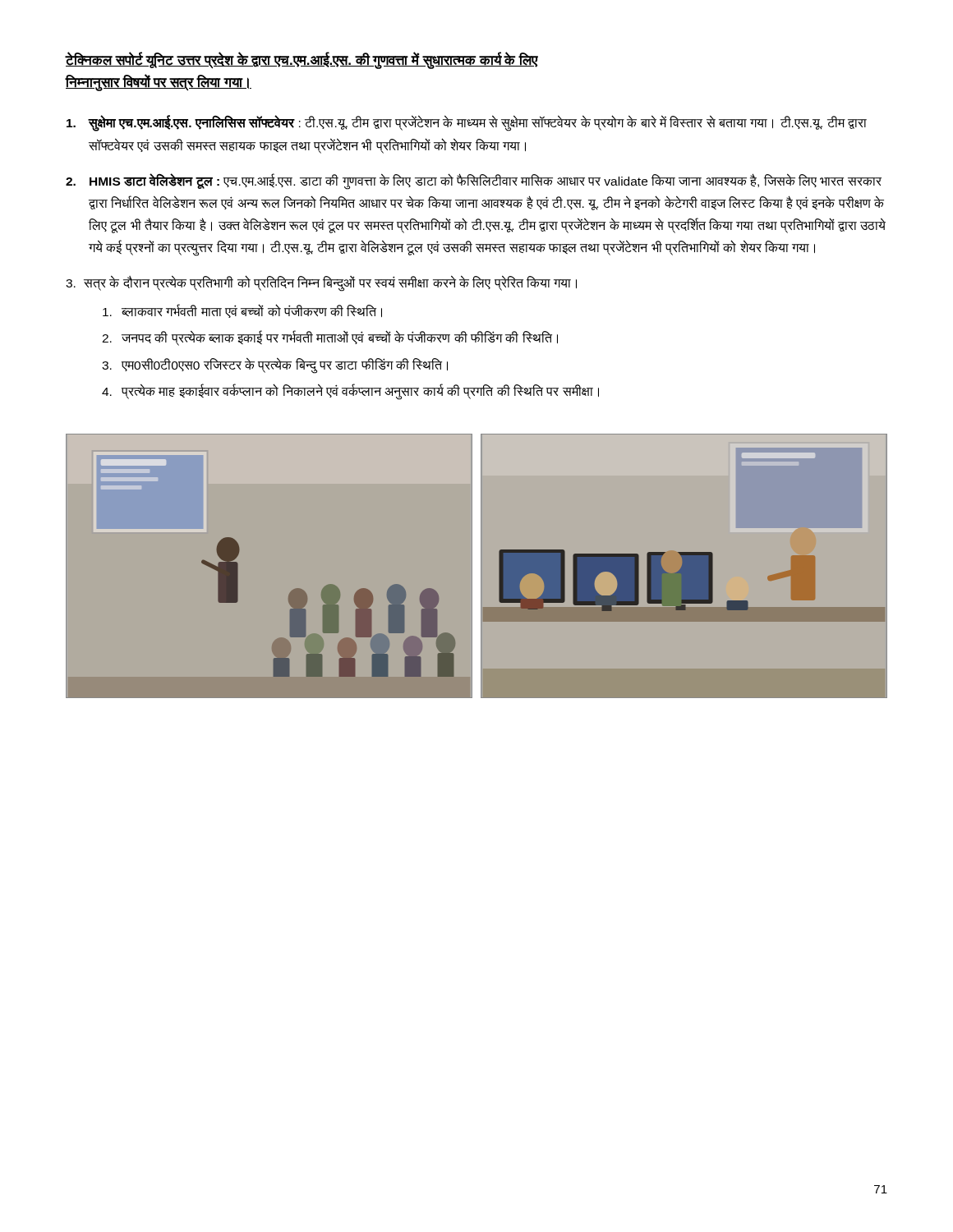Screen dimensions: 1232x953
Task: Where is the passage that starts "ब्लाकवार गर्भवती माता एवं बच्चों को पंजीकरण की"?
Action: [244, 312]
